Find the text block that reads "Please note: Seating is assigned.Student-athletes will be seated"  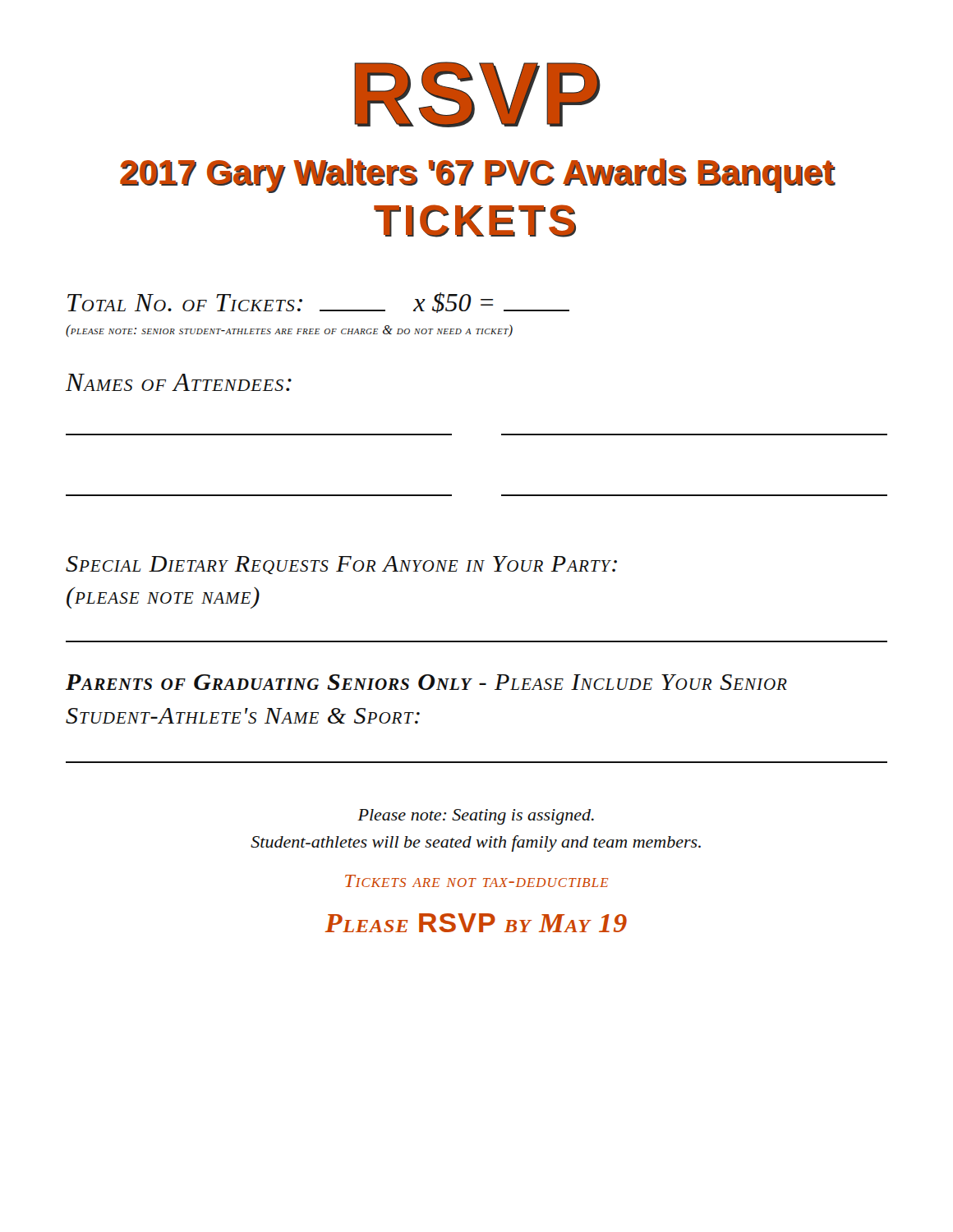(476, 870)
